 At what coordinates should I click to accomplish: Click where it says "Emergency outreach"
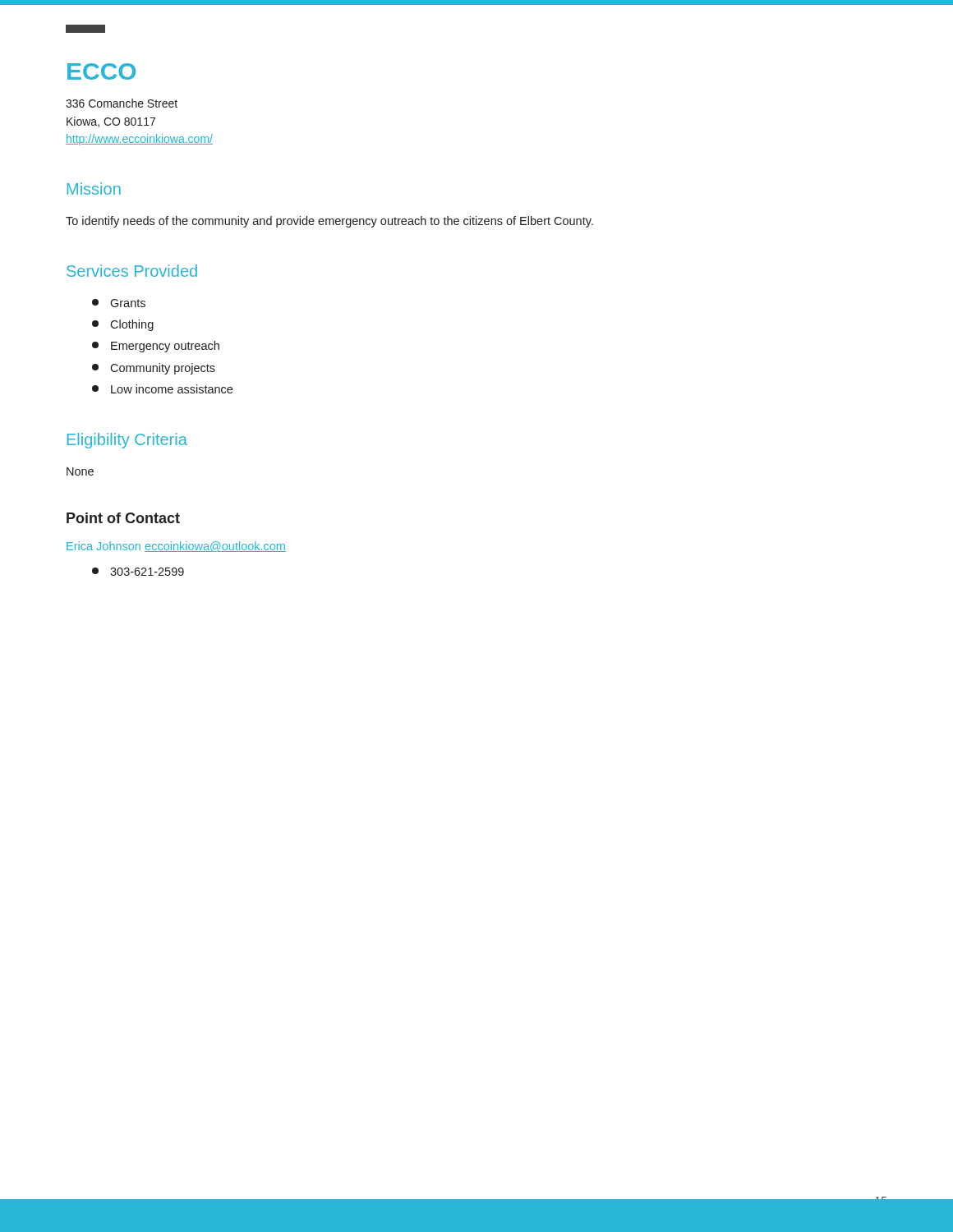point(156,346)
